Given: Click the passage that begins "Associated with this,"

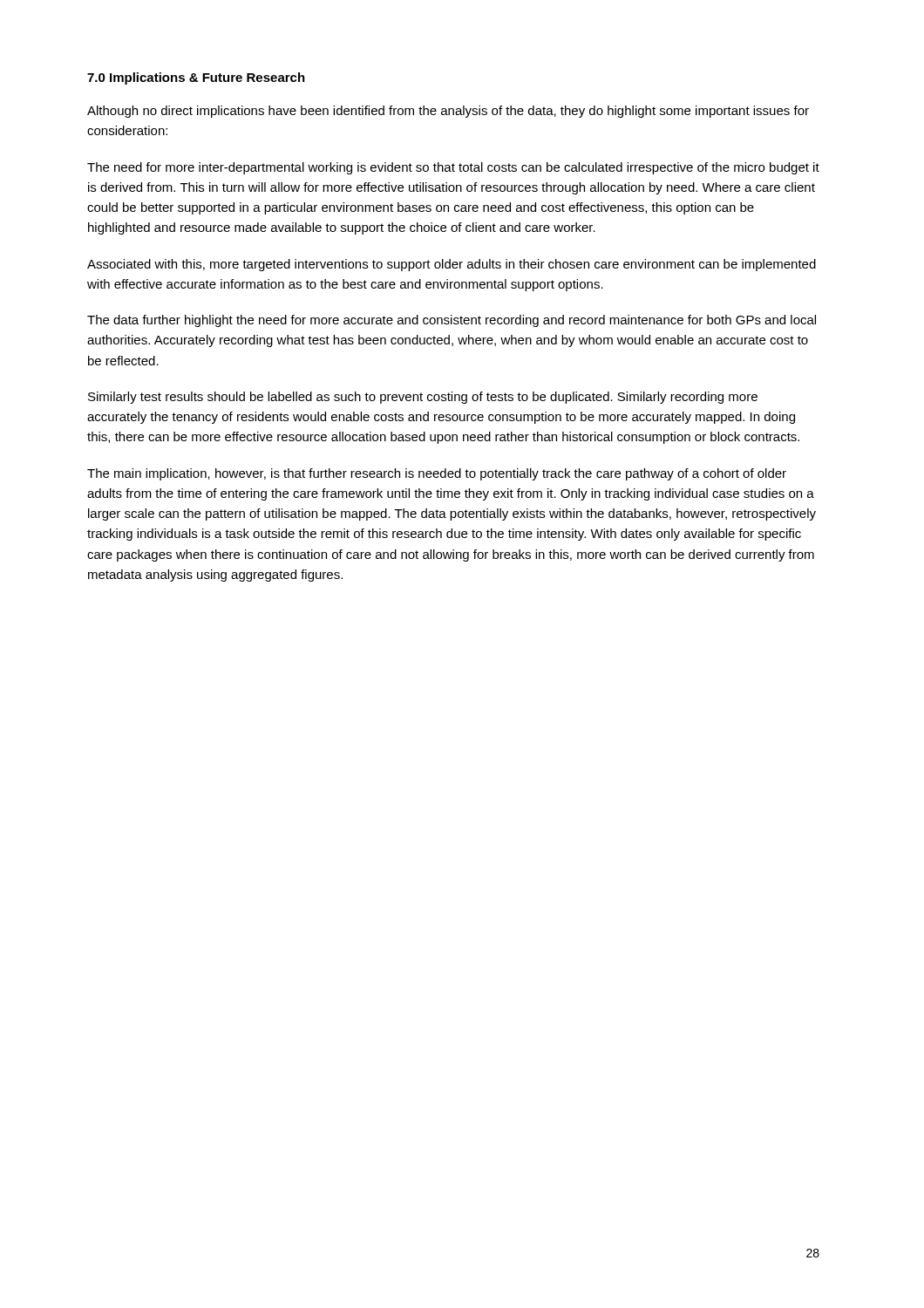Looking at the screenshot, I should point(452,274).
